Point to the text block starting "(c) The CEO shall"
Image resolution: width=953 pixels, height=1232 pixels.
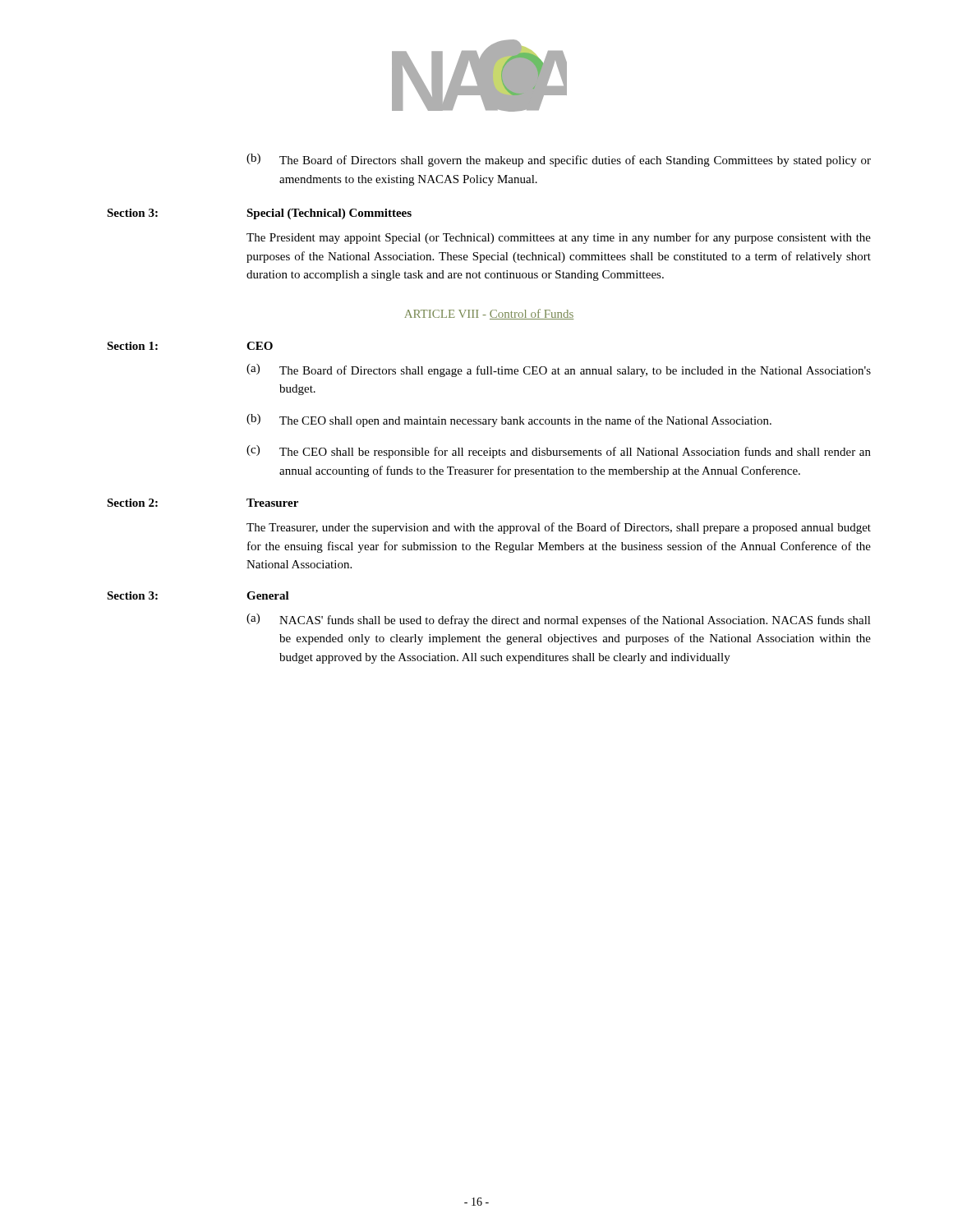(x=559, y=461)
